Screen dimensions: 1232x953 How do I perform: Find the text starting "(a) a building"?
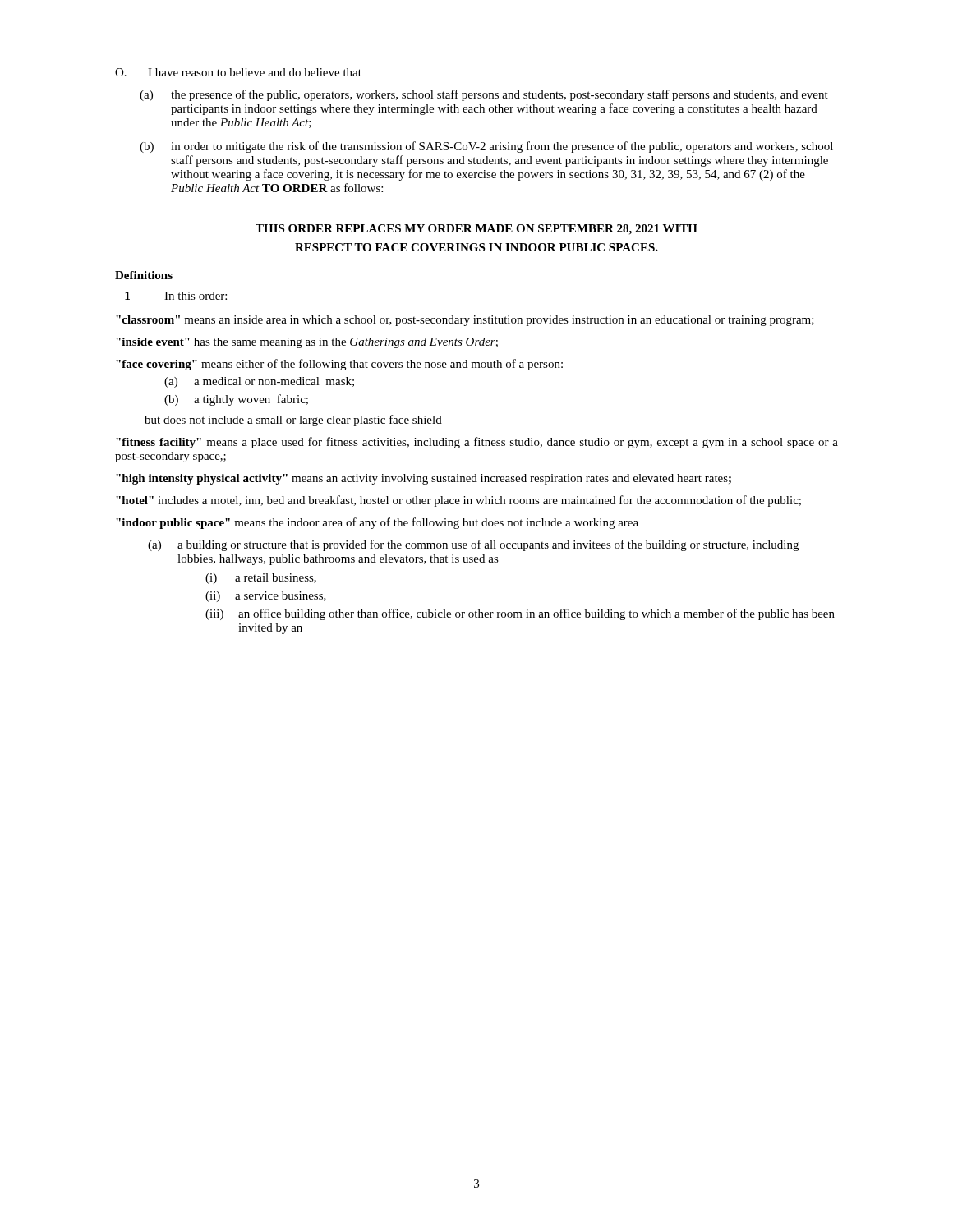pyautogui.click(x=493, y=552)
